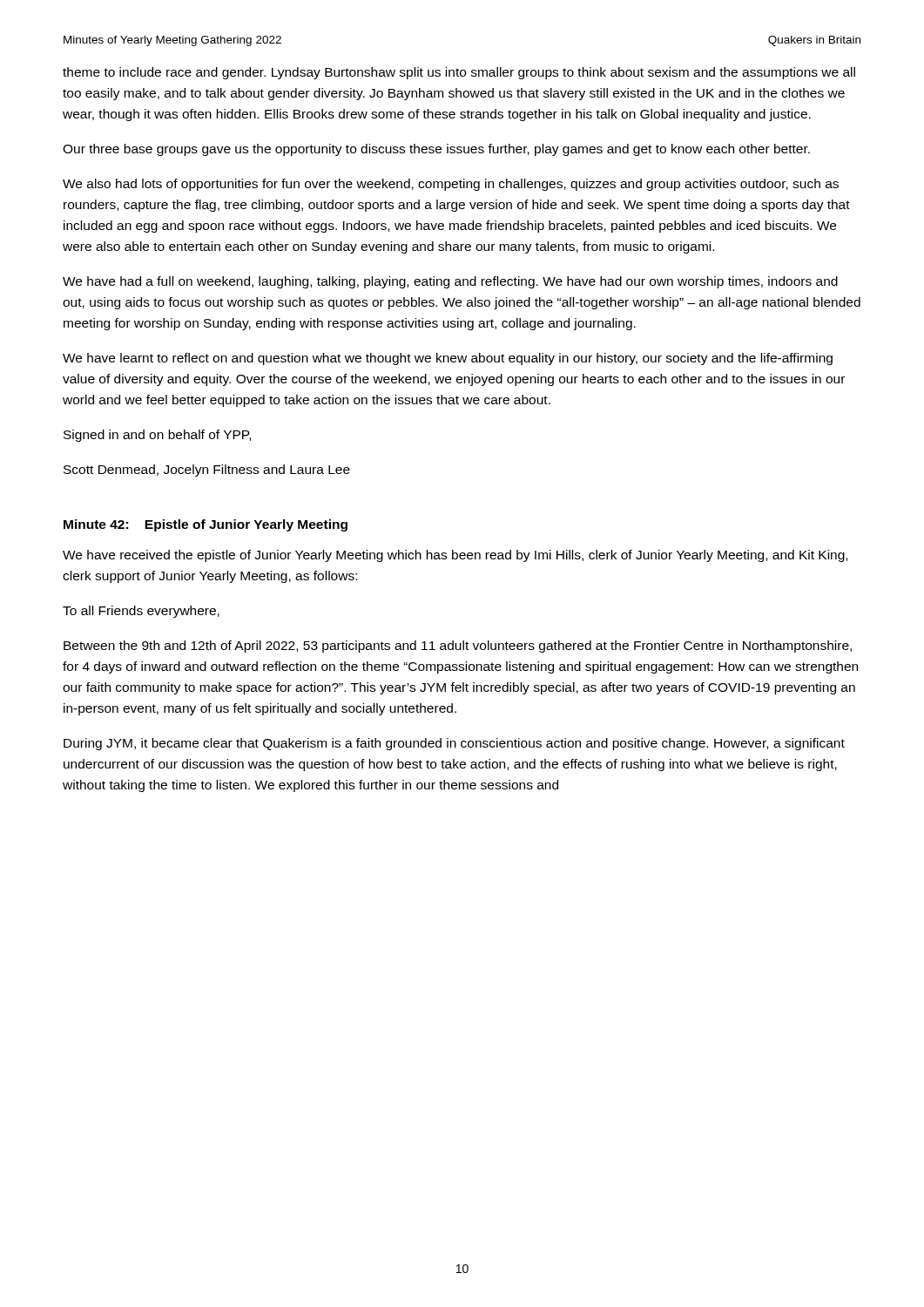Locate the text block that reads "We also had lots of"
The image size is (924, 1307).
(462, 215)
